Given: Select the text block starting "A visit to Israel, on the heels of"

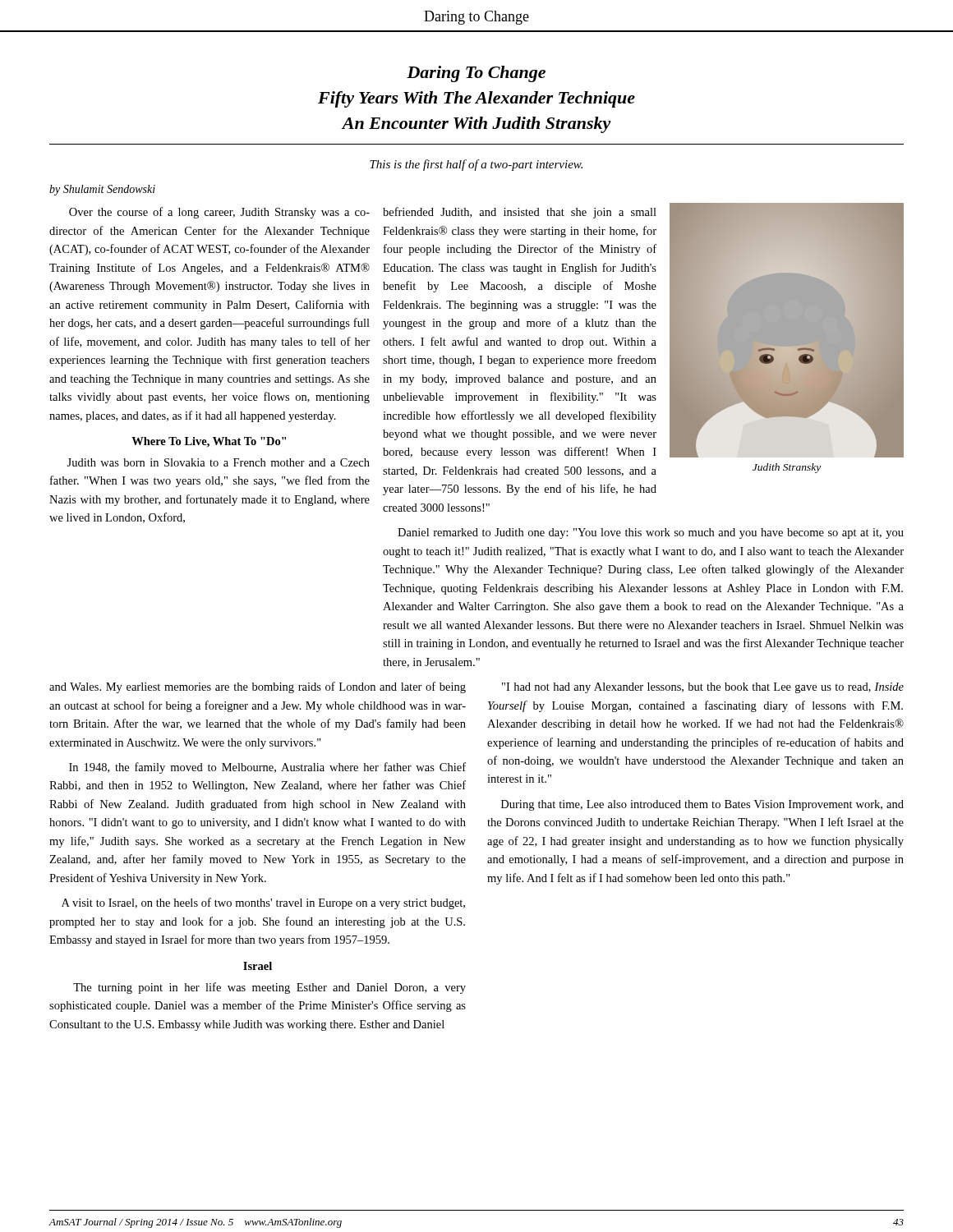Looking at the screenshot, I should tap(258, 921).
